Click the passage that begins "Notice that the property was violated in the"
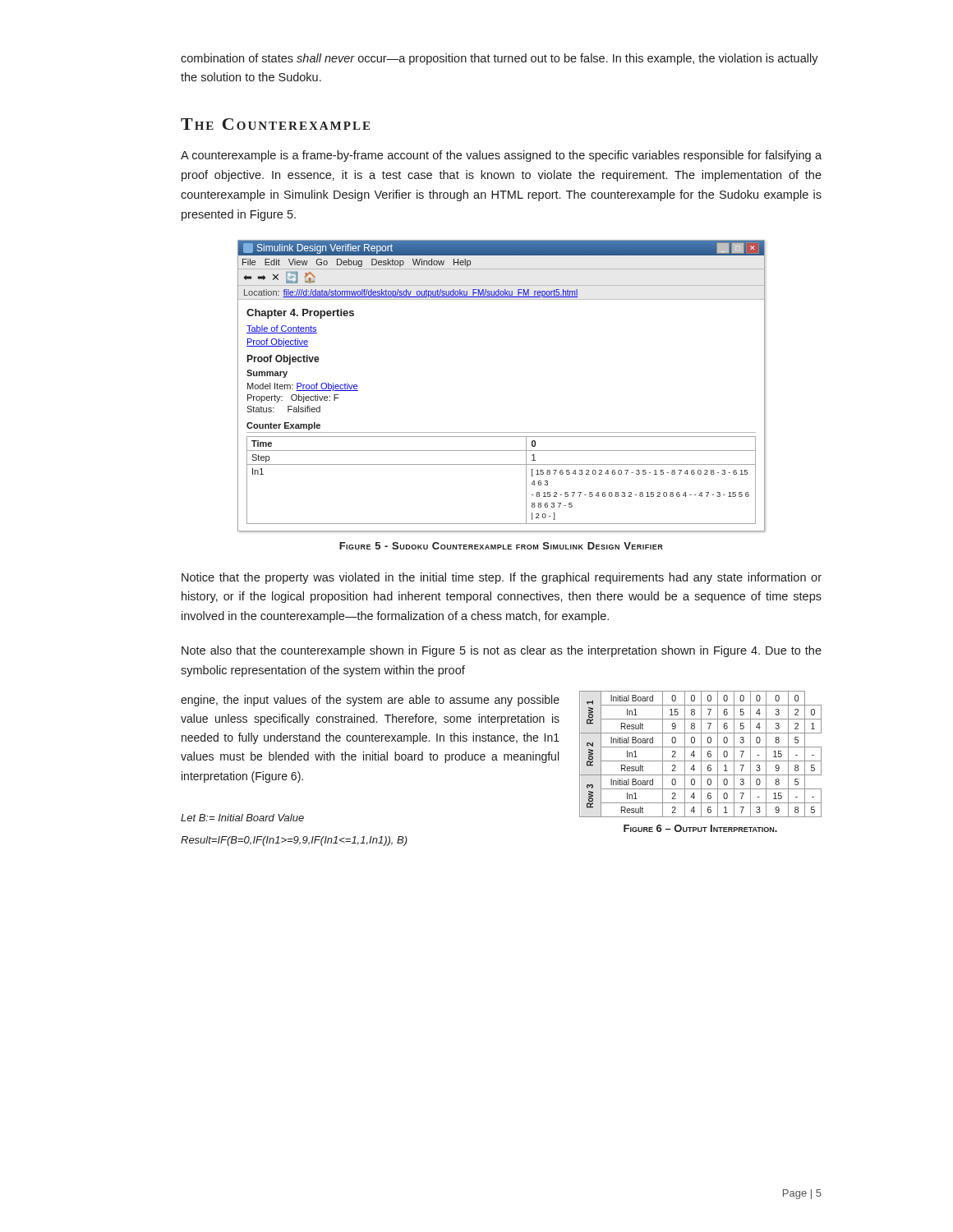Screen dimensions: 1232x953 coord(501,597)
